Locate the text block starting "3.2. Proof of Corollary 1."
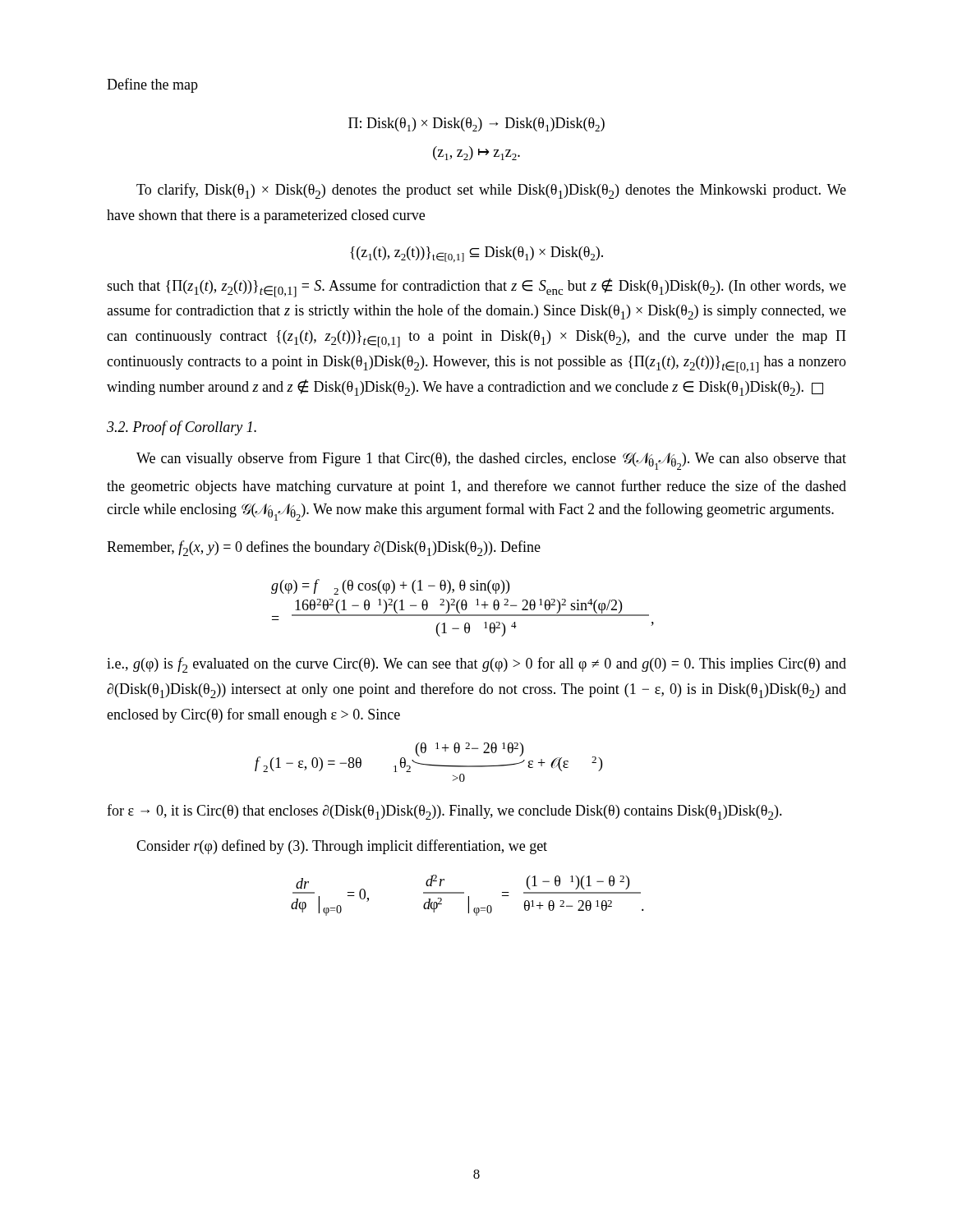The image size is (953, 1232). click(182, 428)
